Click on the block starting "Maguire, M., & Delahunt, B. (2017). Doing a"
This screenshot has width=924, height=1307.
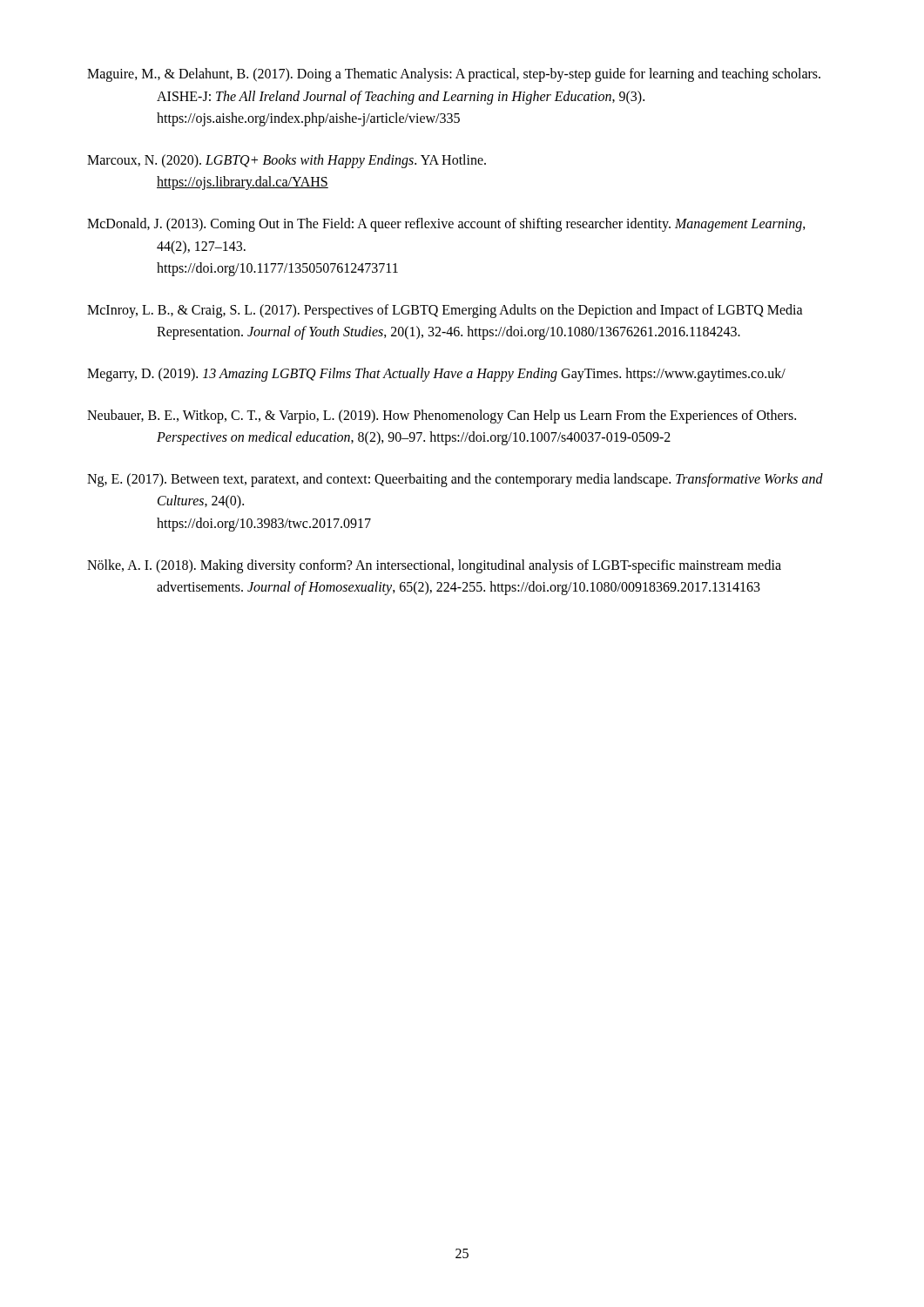tap(454, 96)
